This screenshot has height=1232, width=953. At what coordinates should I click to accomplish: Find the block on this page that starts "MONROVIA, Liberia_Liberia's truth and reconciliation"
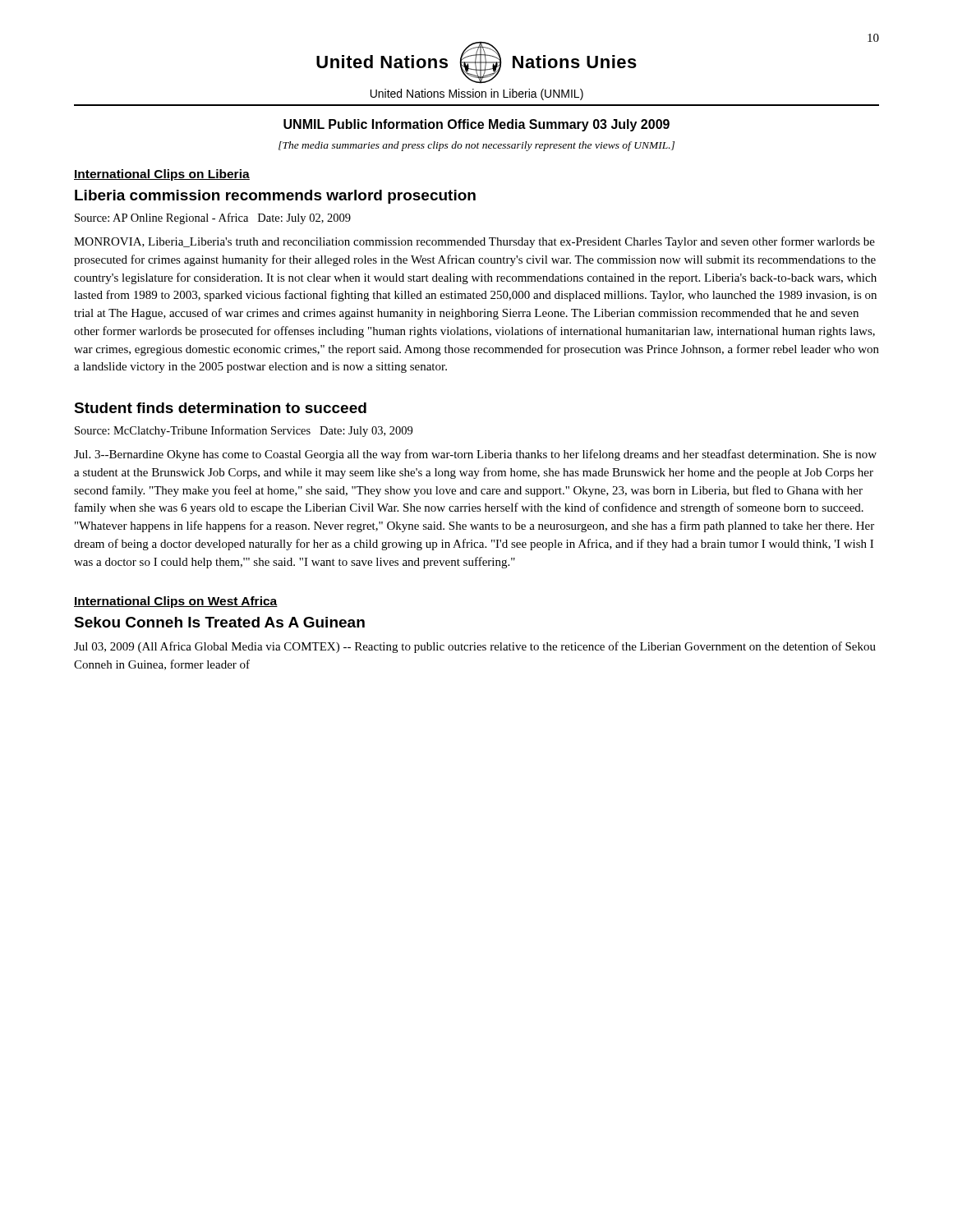tap(476, 304)
